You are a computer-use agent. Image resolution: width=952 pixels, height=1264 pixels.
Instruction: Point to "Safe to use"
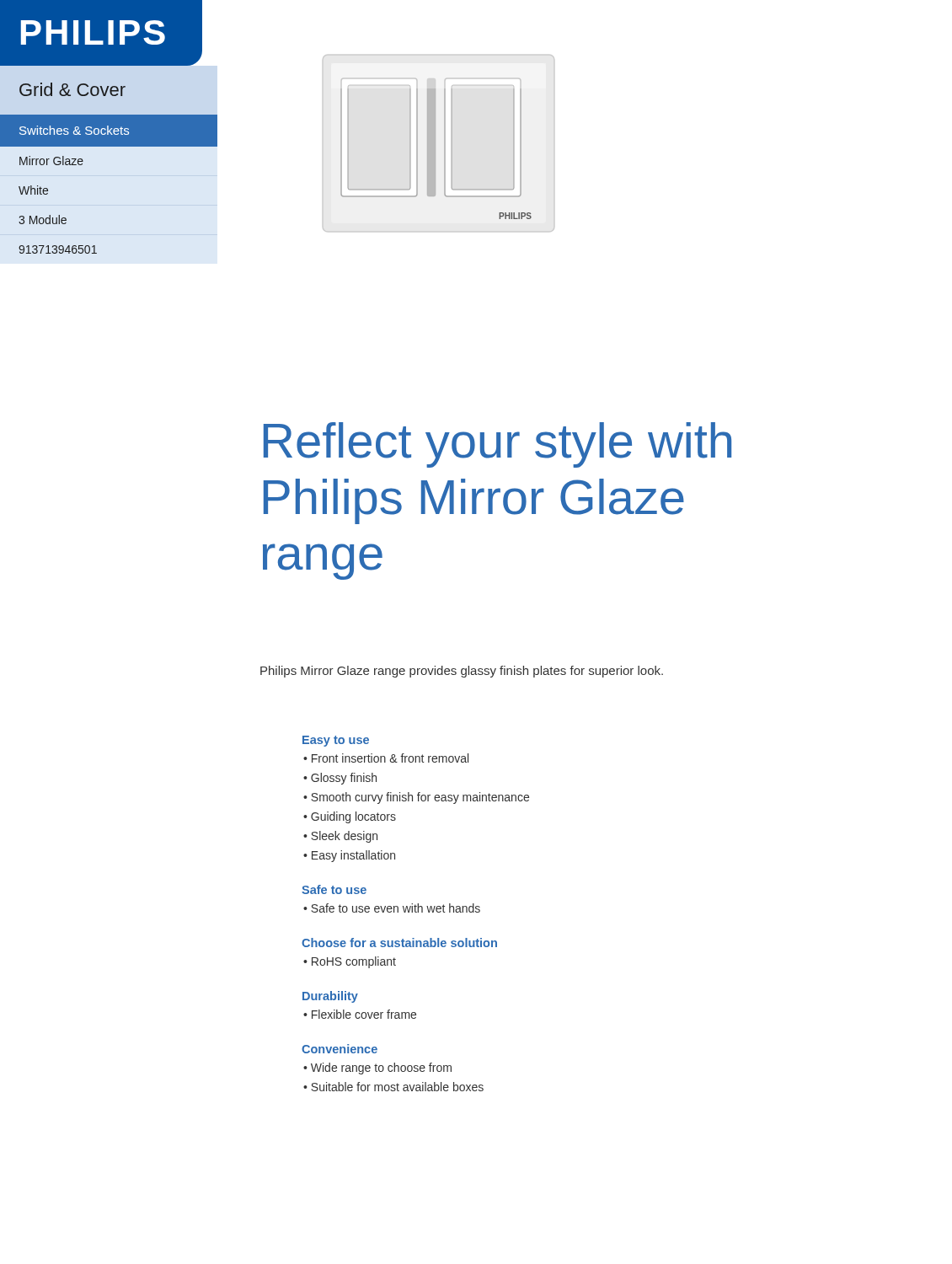(334, 889)
